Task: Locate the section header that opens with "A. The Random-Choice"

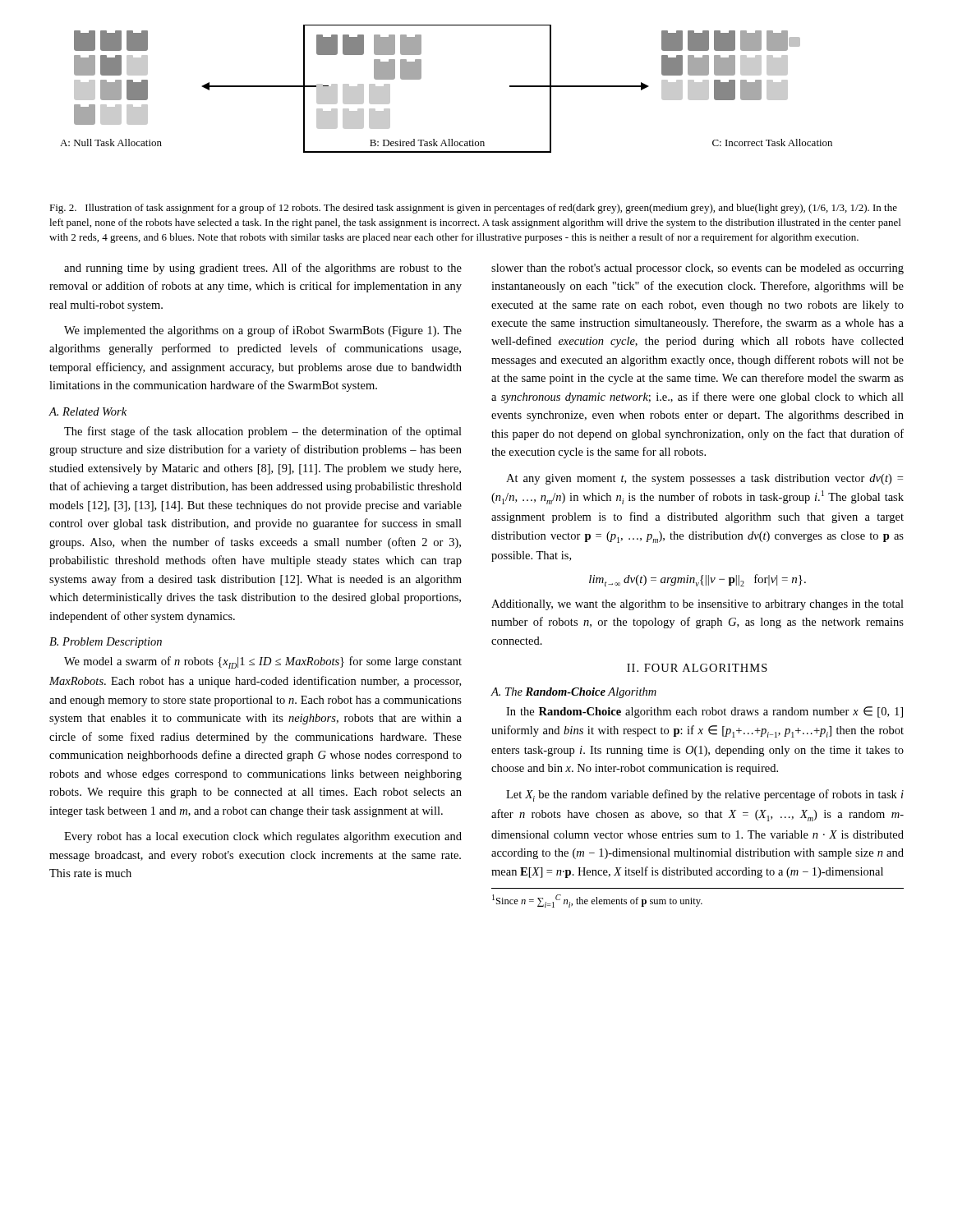Action: click(574, 692)
